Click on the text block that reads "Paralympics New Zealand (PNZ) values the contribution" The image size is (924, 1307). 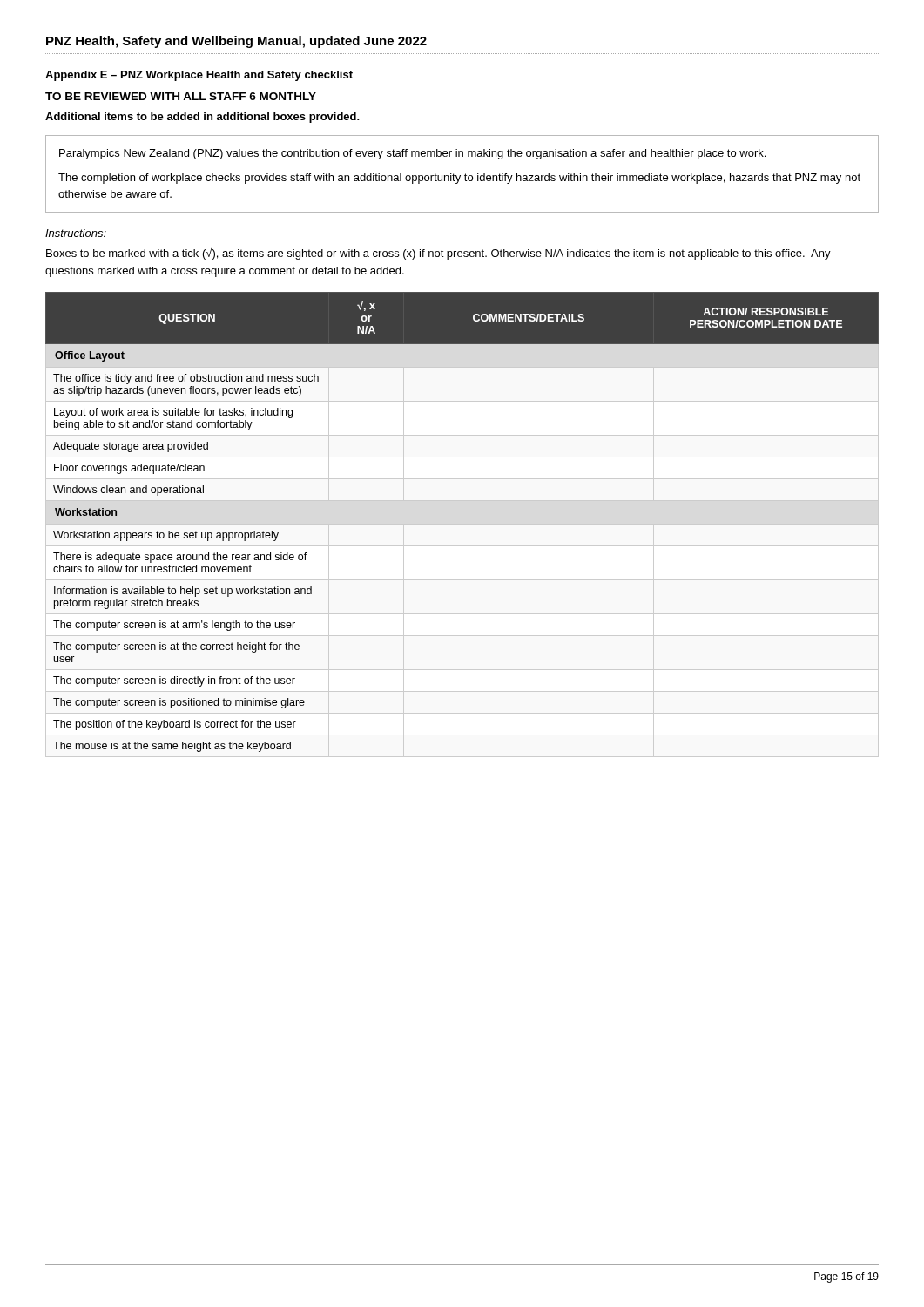pyautogui.click(x=462, y=174)
